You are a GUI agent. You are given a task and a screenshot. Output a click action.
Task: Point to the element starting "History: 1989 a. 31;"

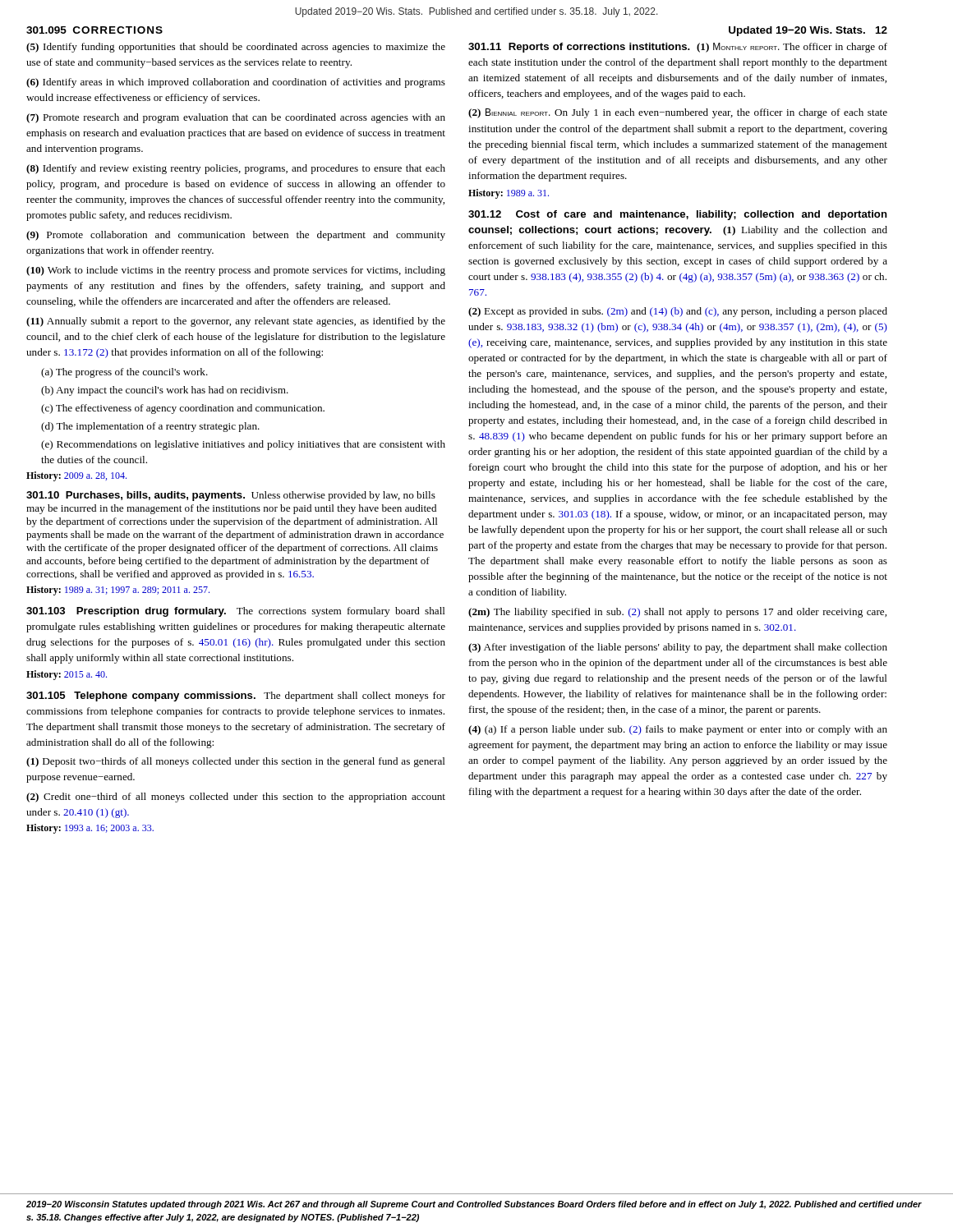pyautogui.click(x=118, y=590)
